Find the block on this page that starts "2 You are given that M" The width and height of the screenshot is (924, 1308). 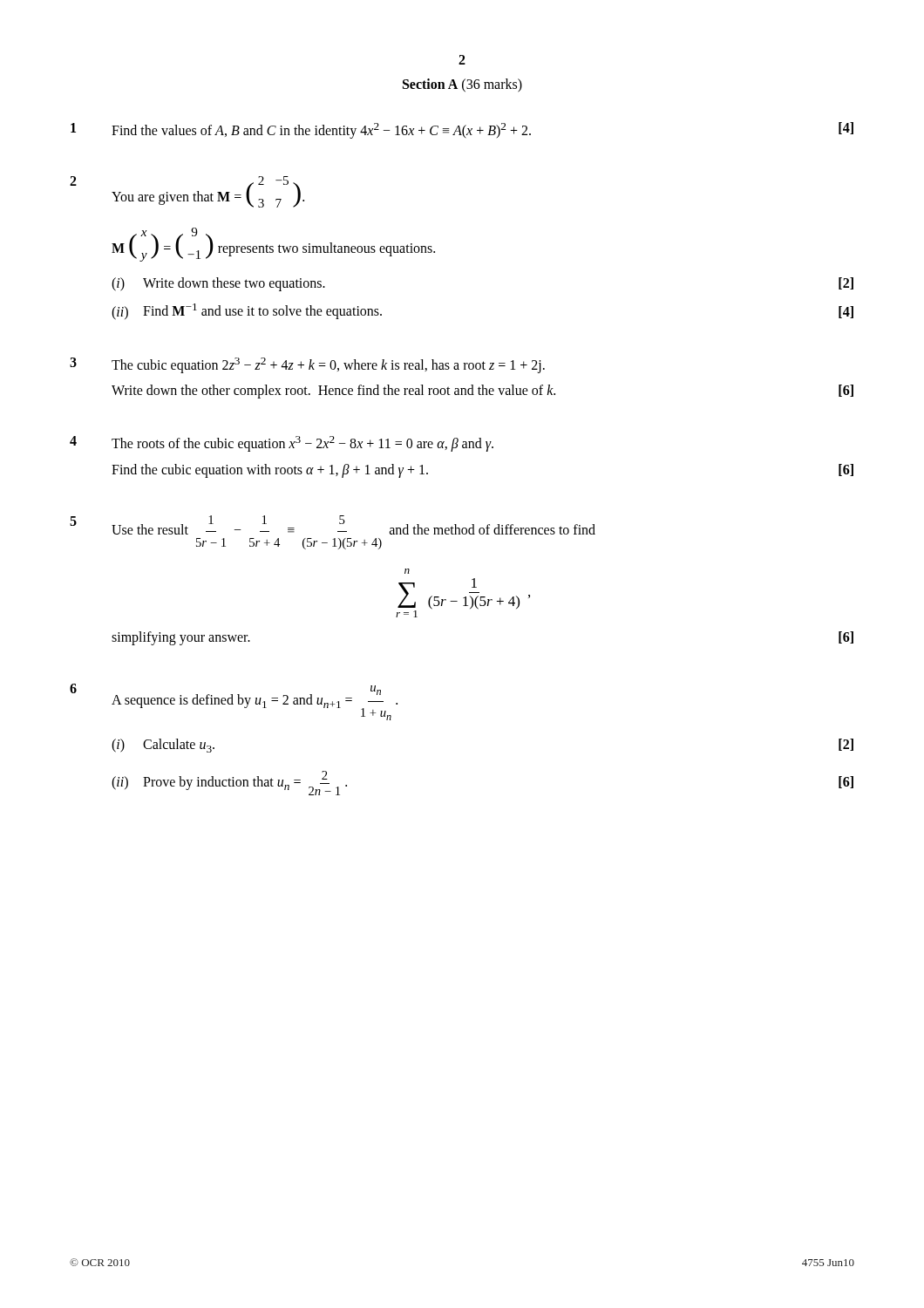click(187, 192)
